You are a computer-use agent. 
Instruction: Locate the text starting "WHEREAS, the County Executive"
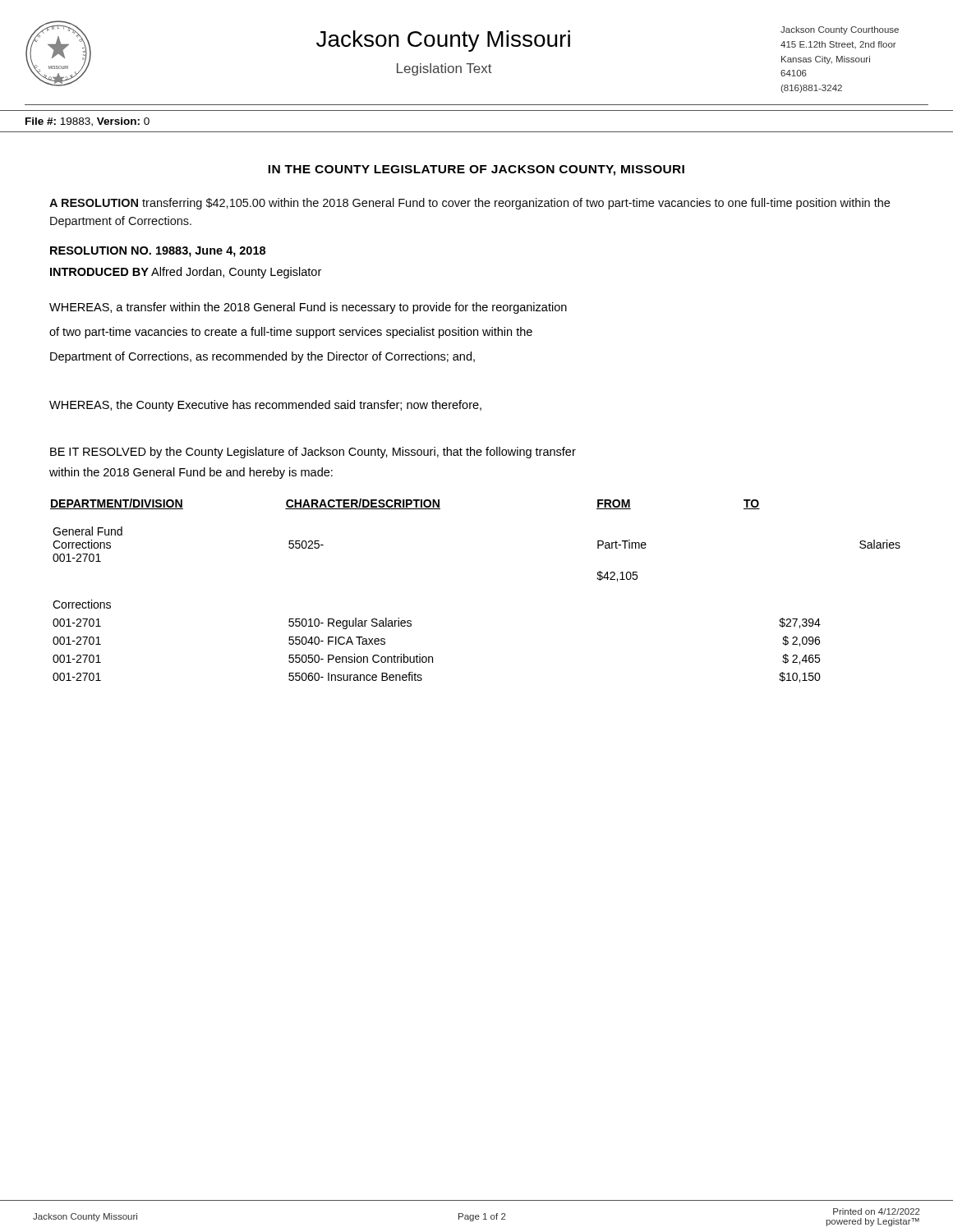point(266,405)
